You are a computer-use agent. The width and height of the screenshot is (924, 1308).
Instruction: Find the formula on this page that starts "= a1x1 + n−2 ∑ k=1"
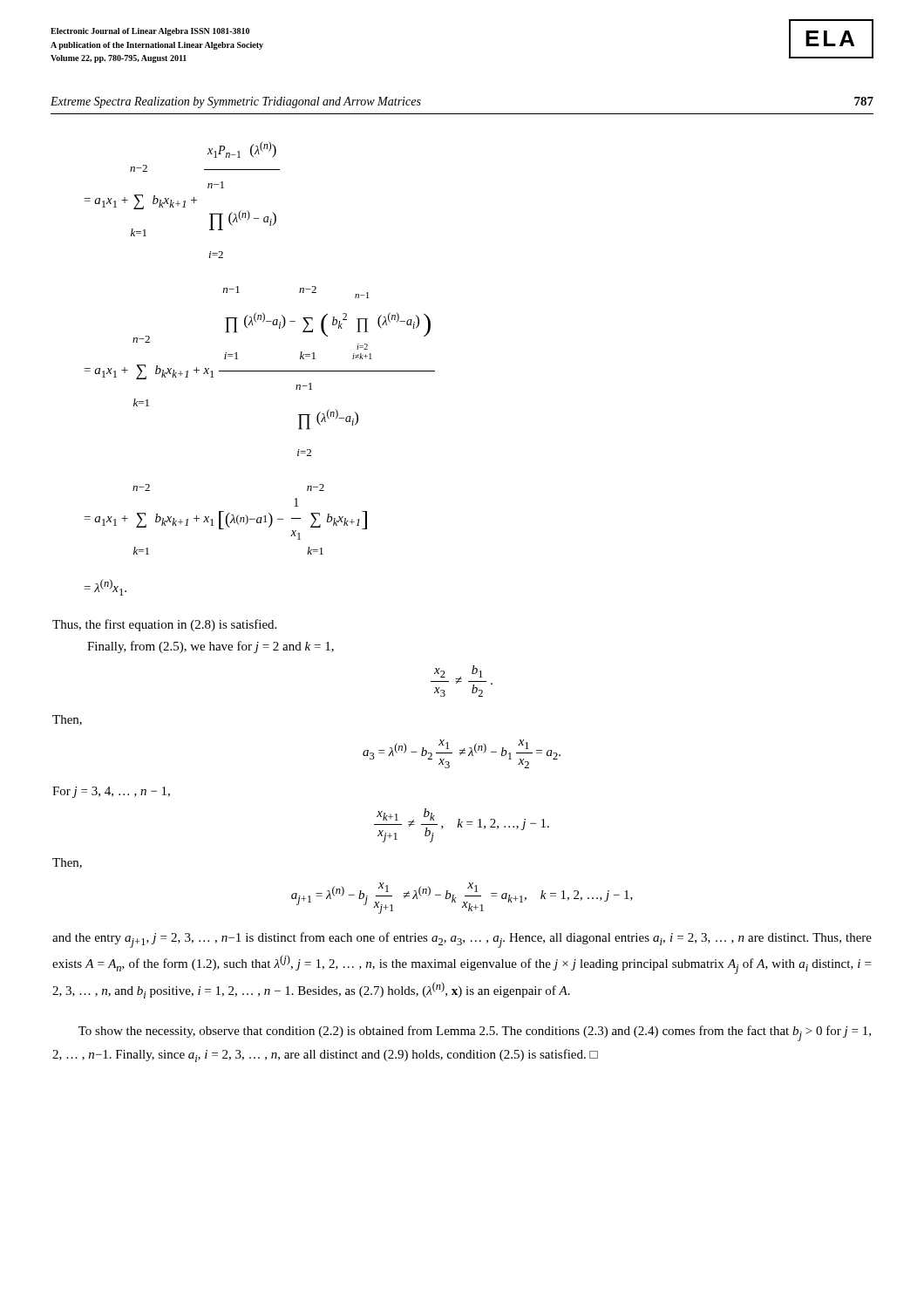pos(242,150)
